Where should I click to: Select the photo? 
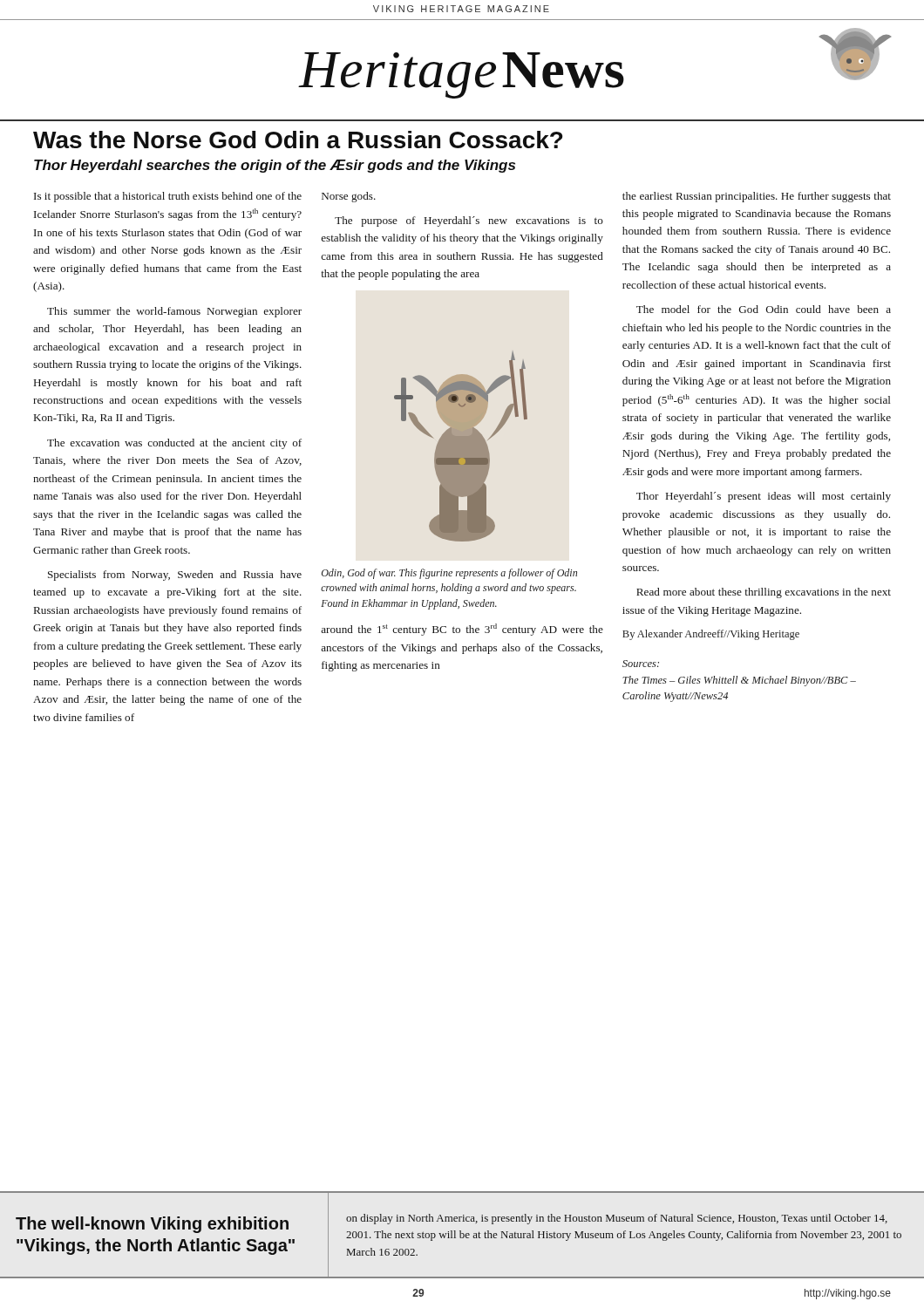coord(462,425)
